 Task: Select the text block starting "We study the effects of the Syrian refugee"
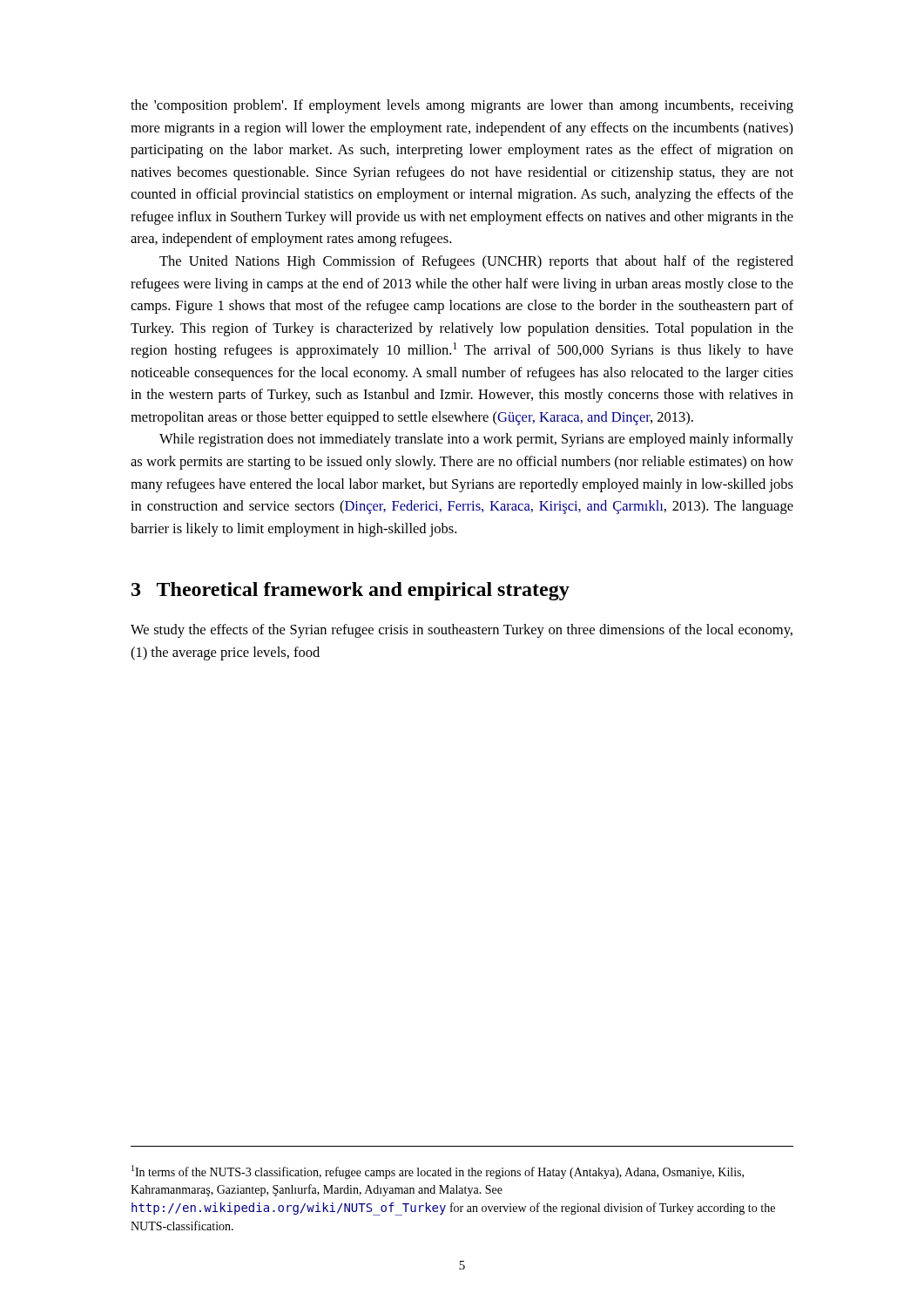[462, 641]
